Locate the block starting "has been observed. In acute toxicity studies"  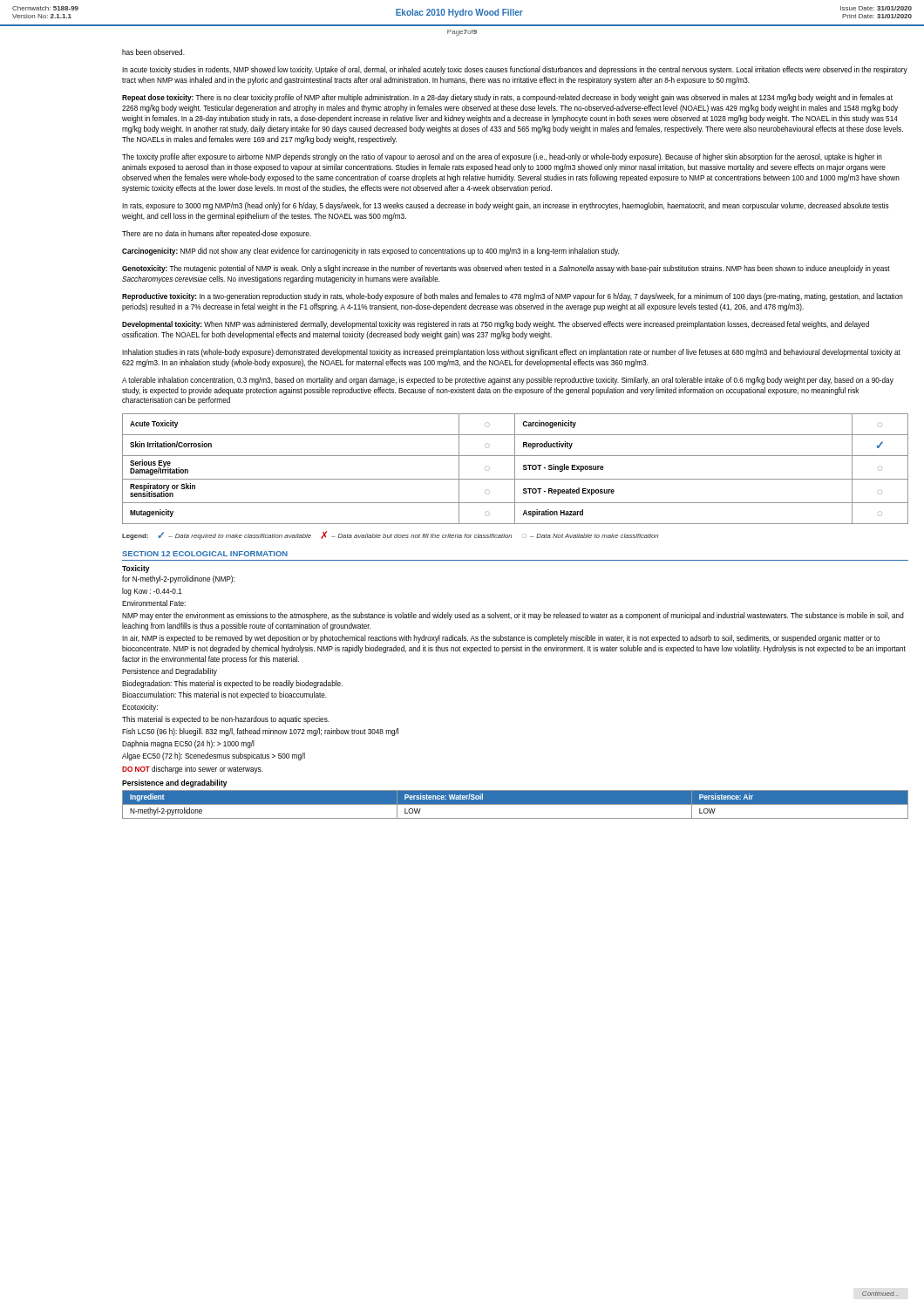pos(153,52)
